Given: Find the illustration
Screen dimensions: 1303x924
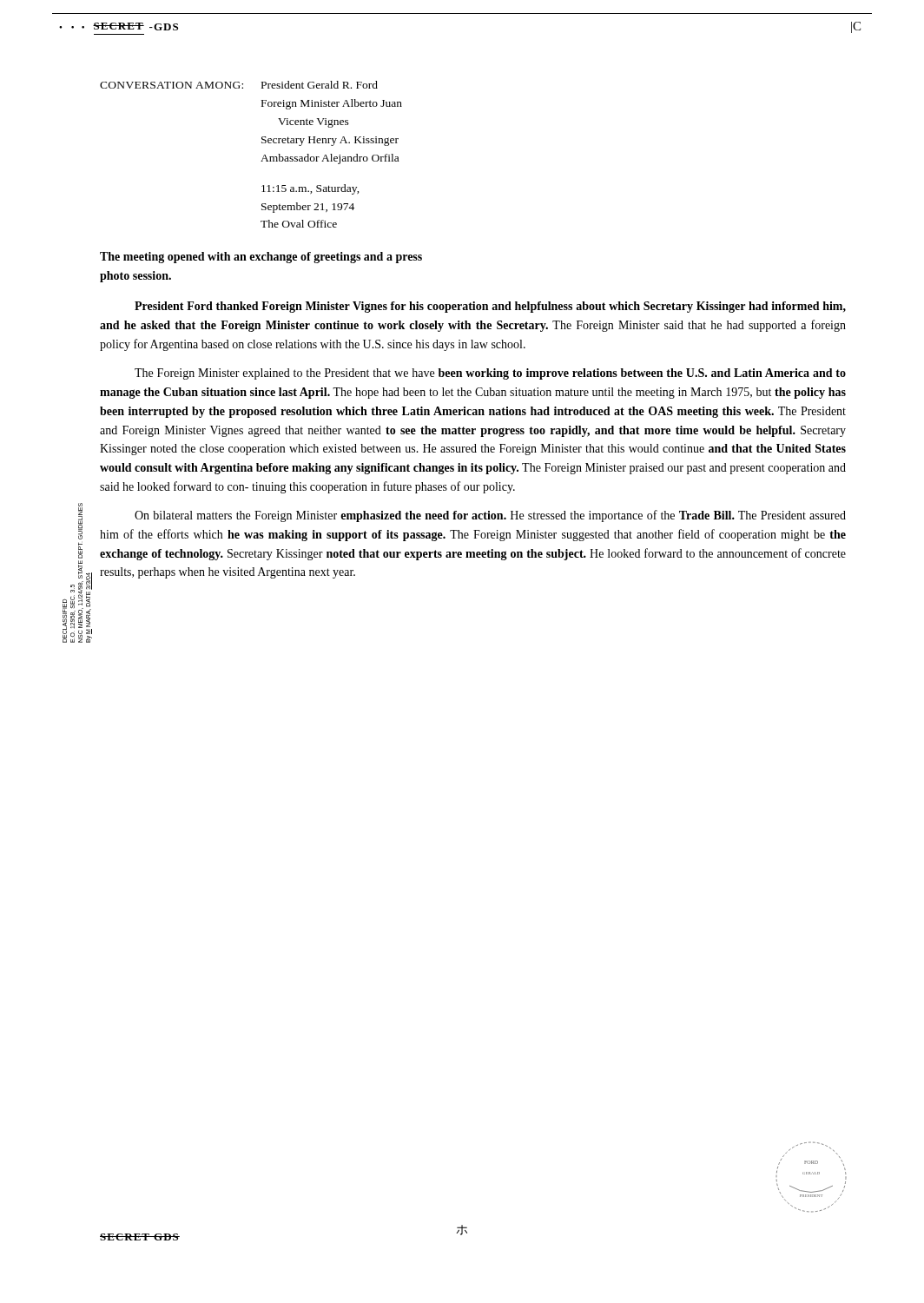Looking at the screenshot, I should coord(811,1177).
